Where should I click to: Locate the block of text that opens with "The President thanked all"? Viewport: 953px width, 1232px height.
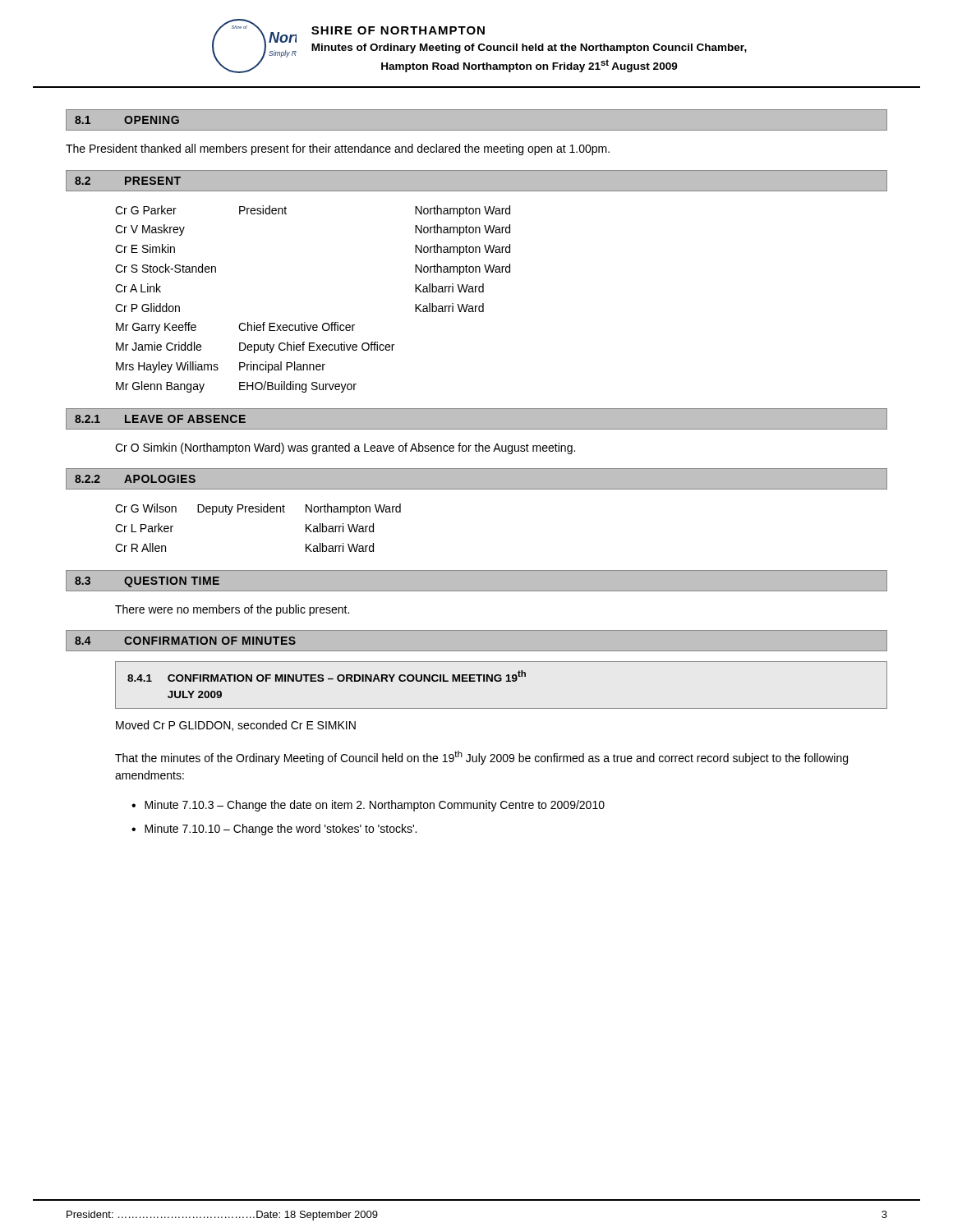[x=338, y=149]
